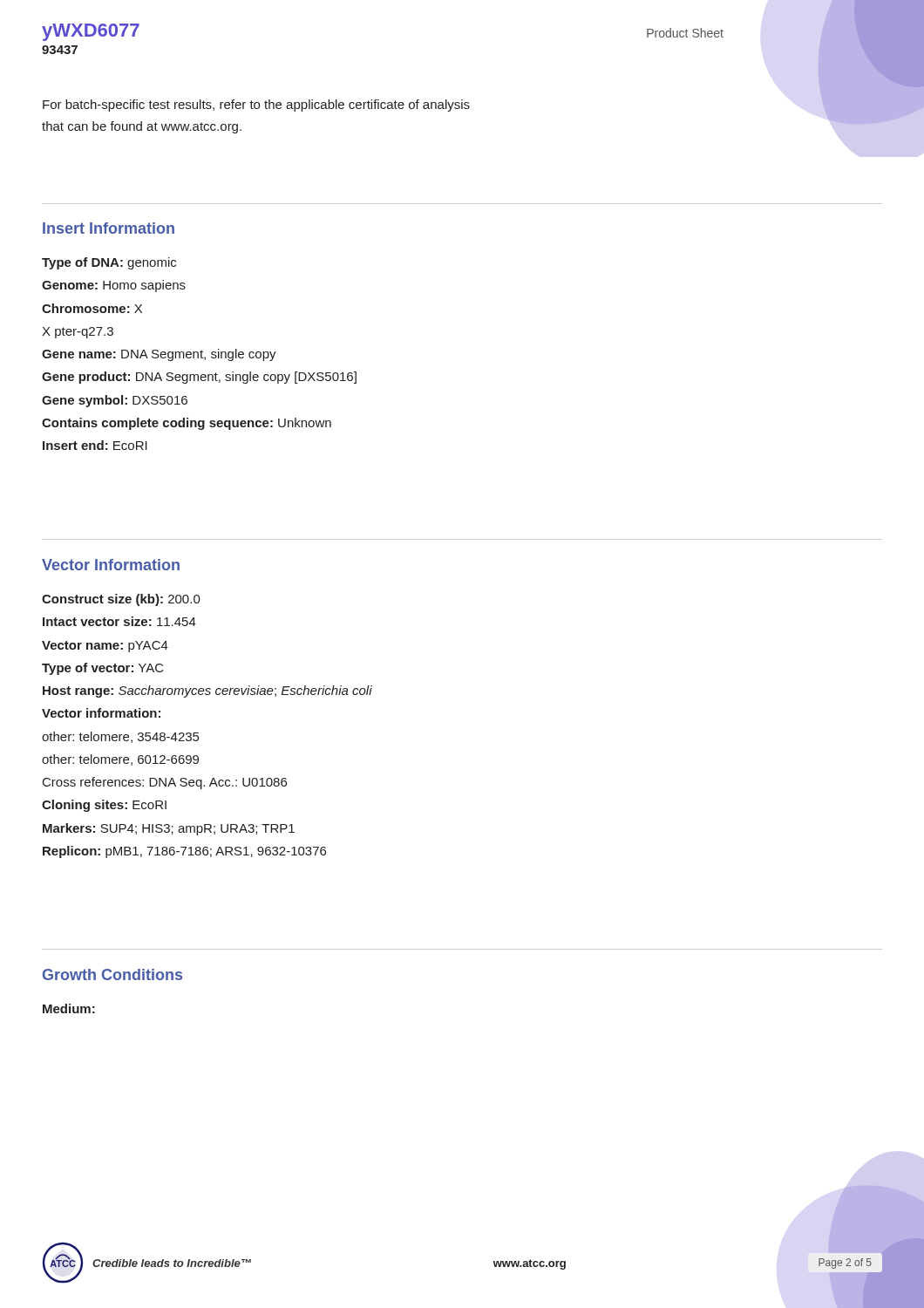The width and height of the screenshot is (924, 1308).
Task: Navigate to the element starting "Construct size (kb): 200.0 Intact vector"
Action: [121, 600]
